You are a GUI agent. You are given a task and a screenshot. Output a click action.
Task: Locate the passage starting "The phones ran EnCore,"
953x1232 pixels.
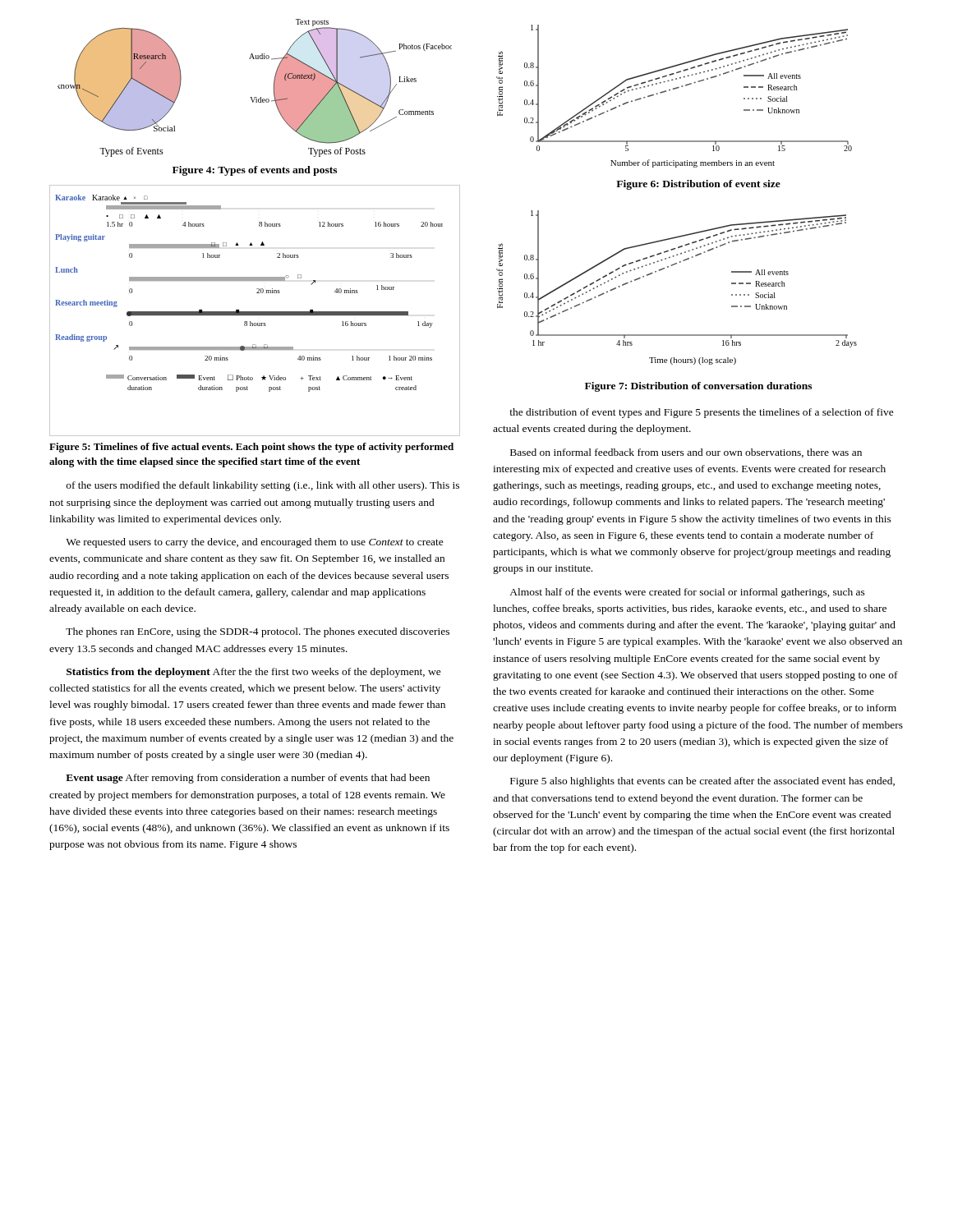(x=250, y=640)
